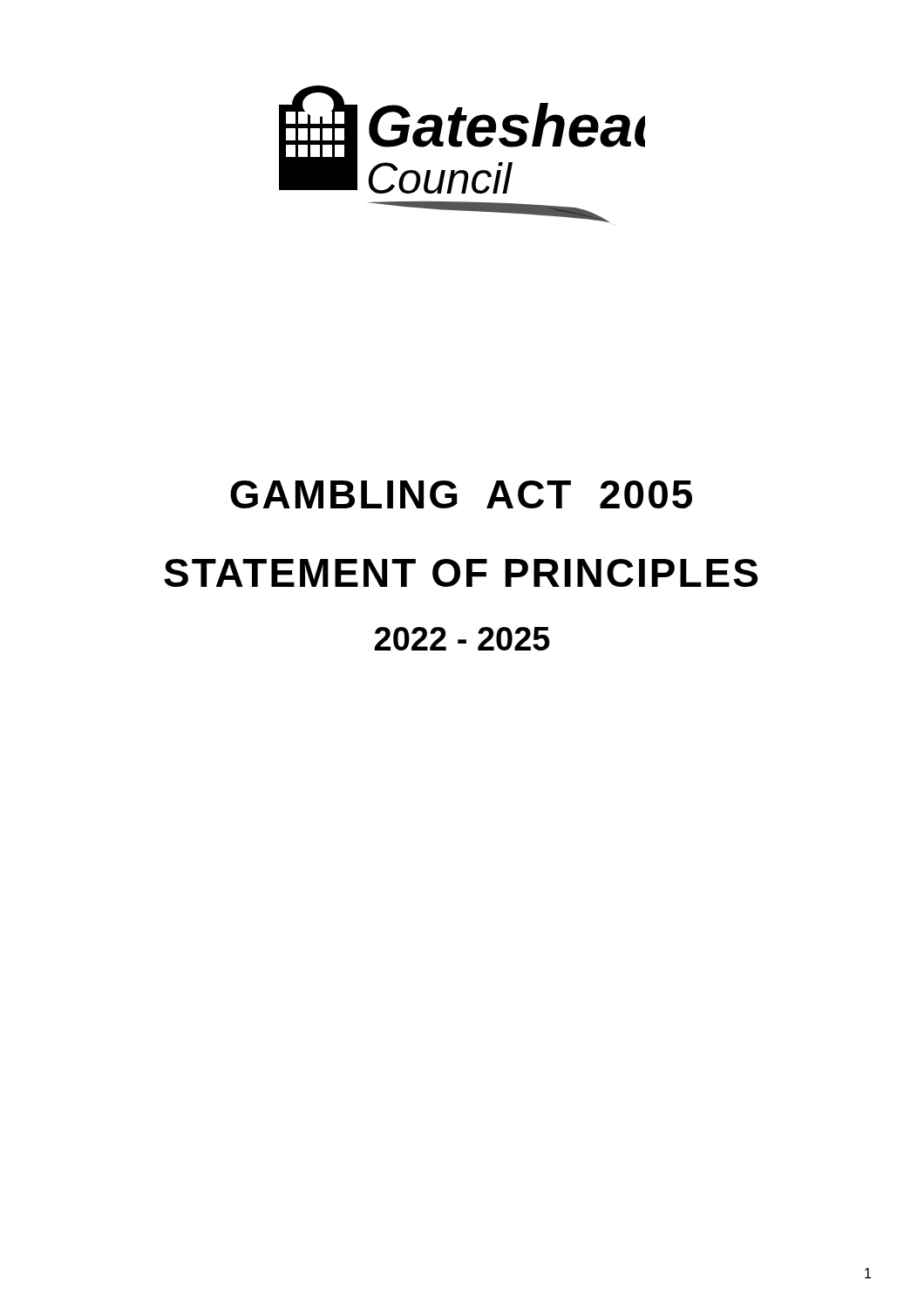
Task: Locate the text "2022 - 2025"
Action: click(x=462, y=639)
